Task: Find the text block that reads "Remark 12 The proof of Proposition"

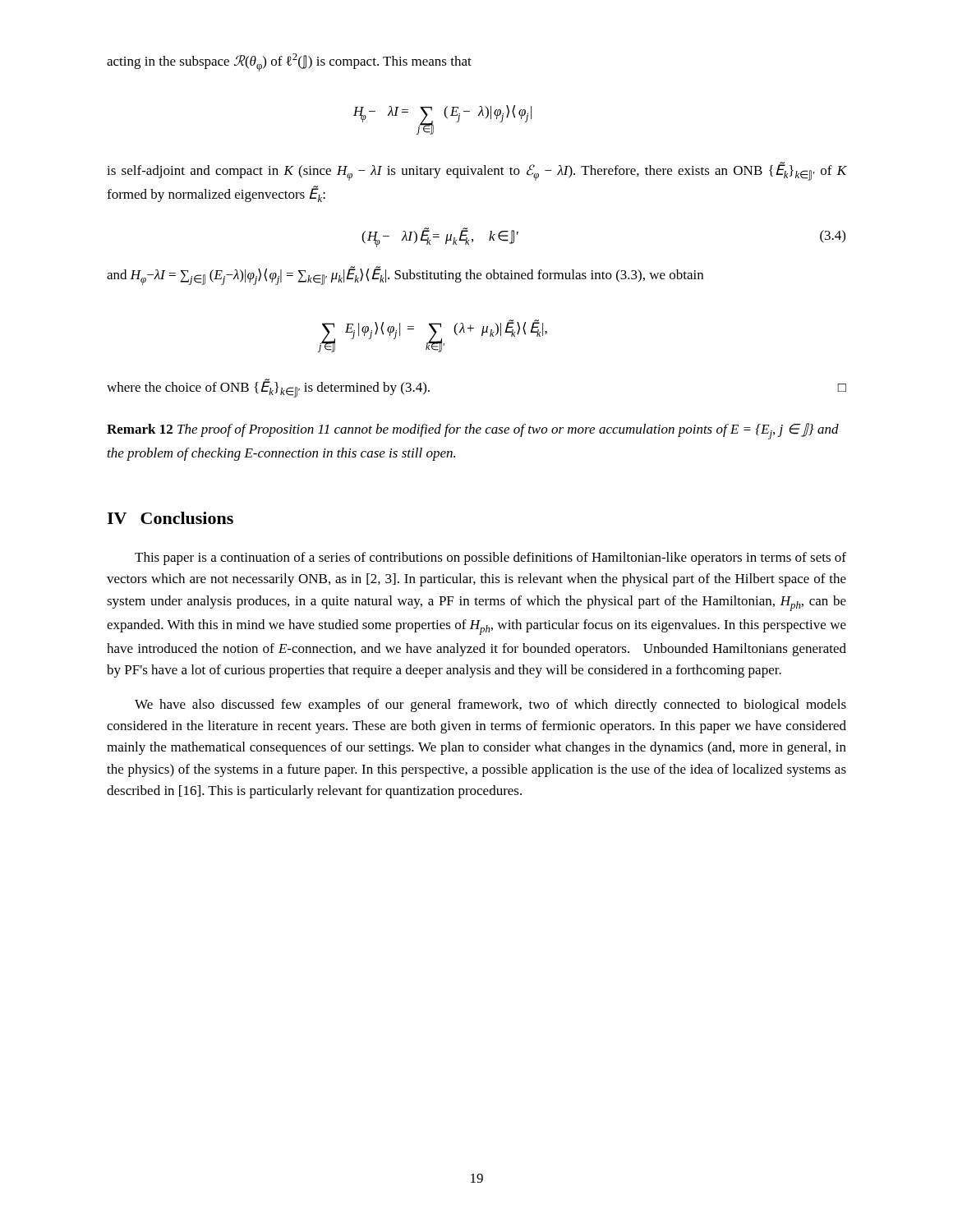Action: (x=473, y=441)
